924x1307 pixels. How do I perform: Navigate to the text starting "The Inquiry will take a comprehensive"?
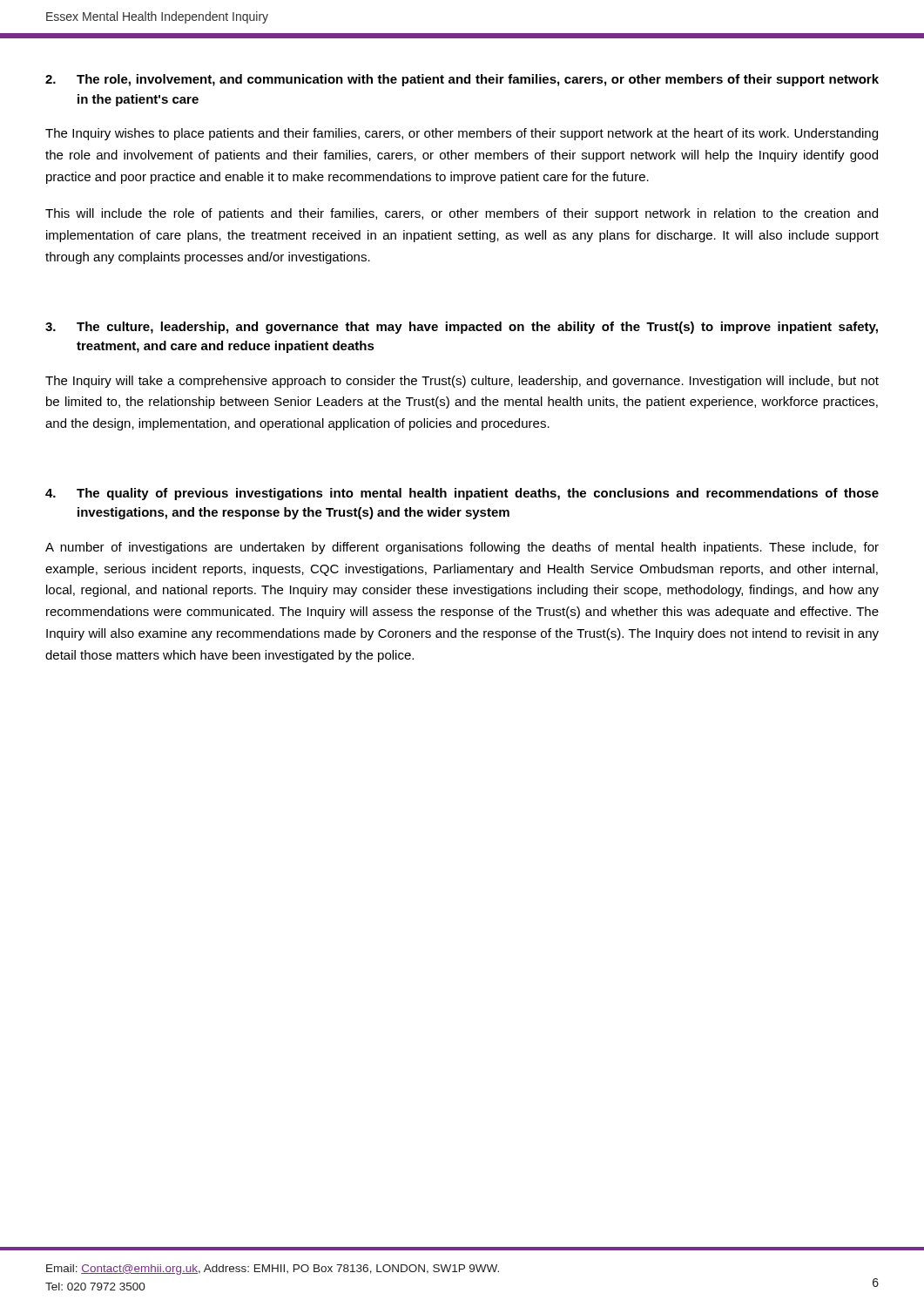462,401
